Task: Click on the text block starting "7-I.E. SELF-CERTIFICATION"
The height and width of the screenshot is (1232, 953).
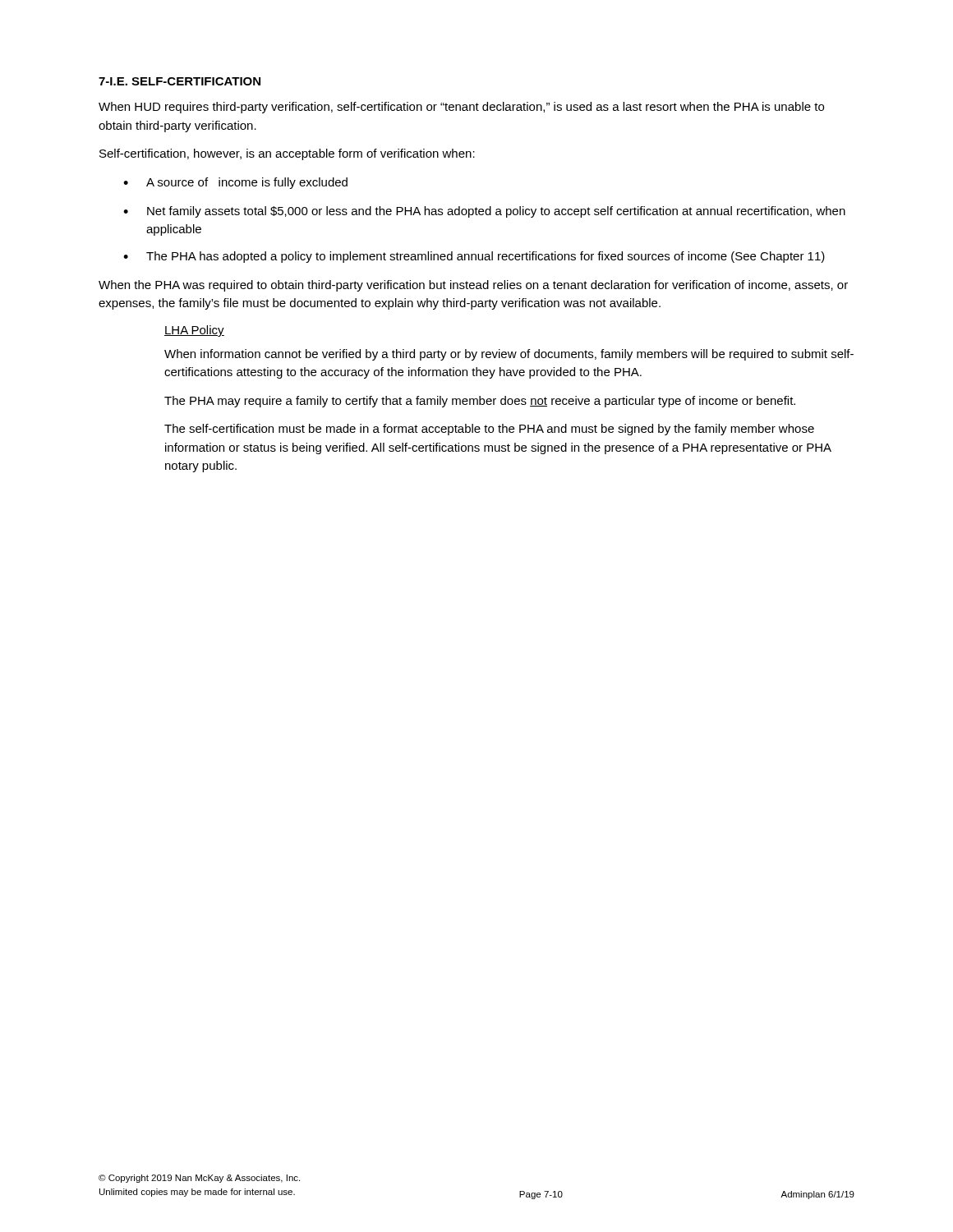Action: point(180,81)
